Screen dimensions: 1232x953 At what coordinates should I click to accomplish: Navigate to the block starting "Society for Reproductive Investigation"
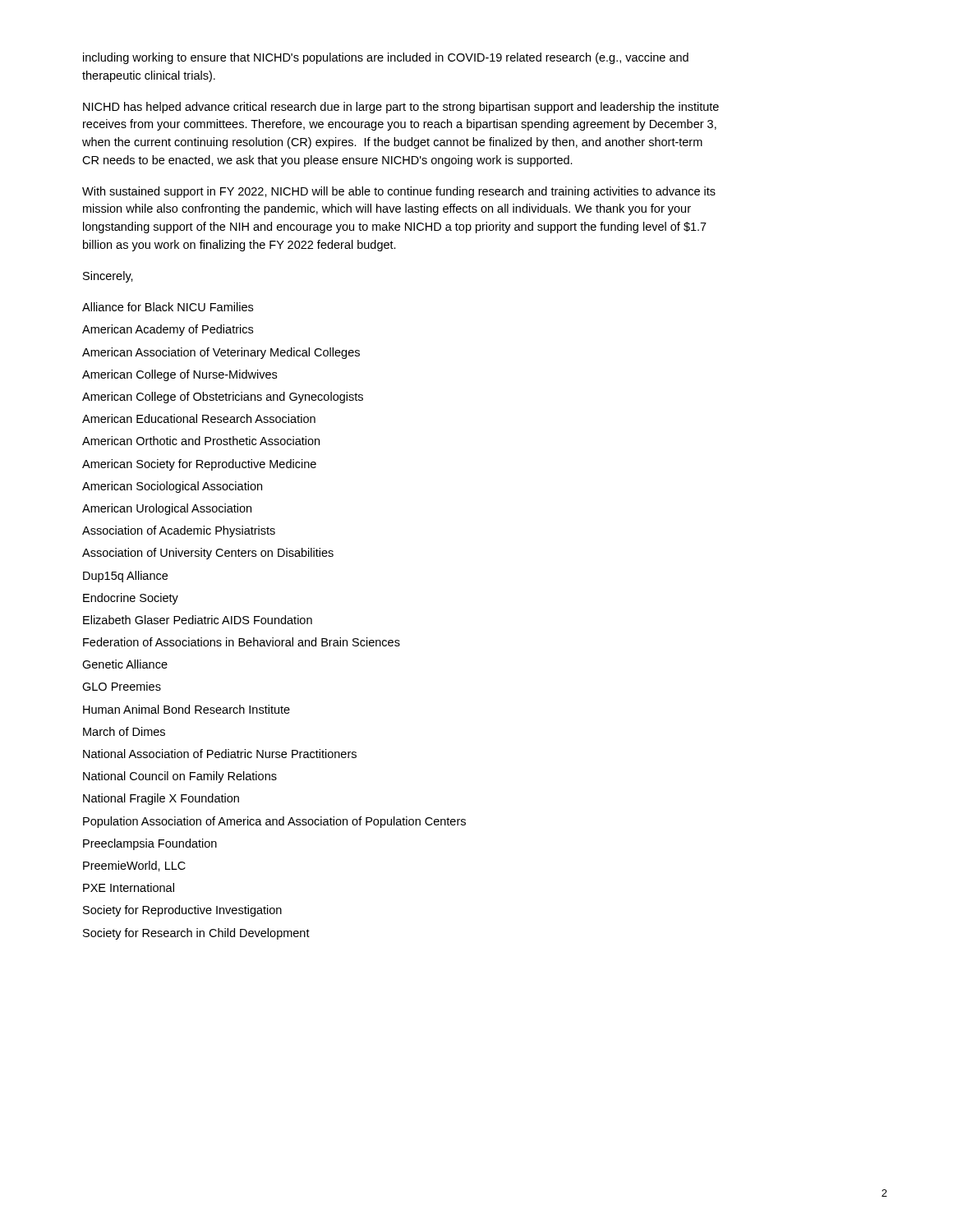pos(182,910)
